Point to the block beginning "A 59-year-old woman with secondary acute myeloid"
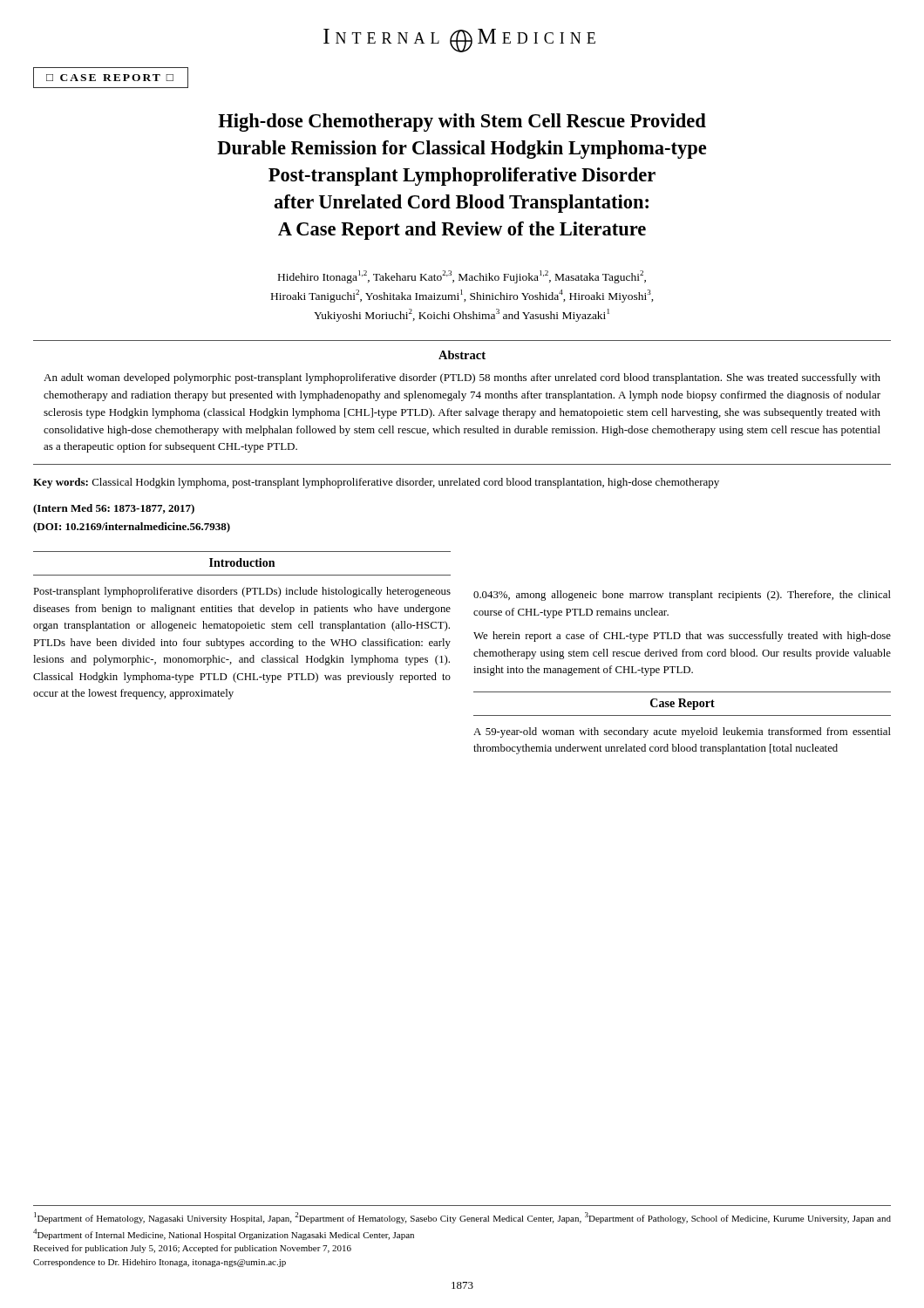Screen dimensions: 1308x924 [x=682, y=740]
